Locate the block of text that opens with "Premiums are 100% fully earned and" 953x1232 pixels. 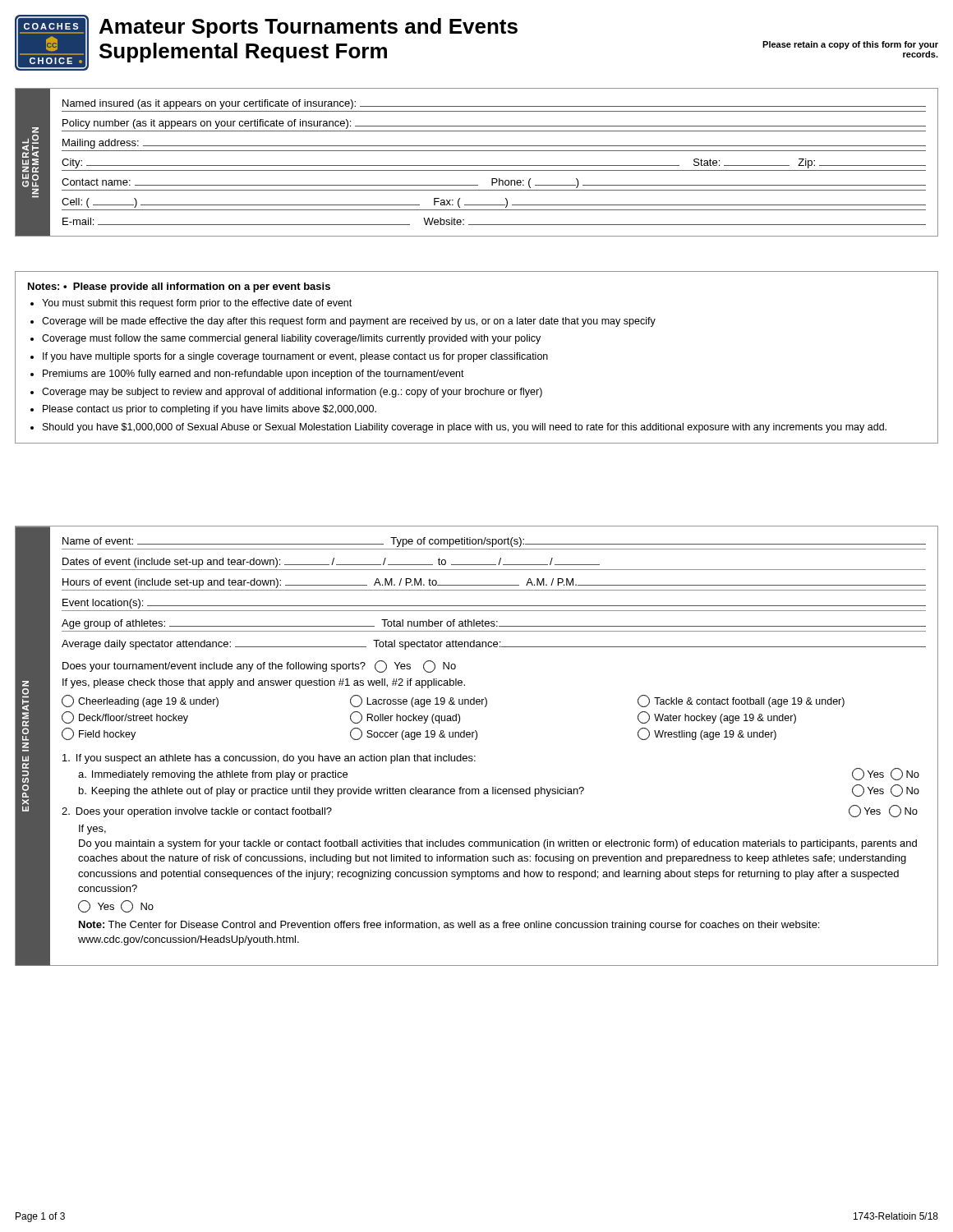tap(253, 374)
